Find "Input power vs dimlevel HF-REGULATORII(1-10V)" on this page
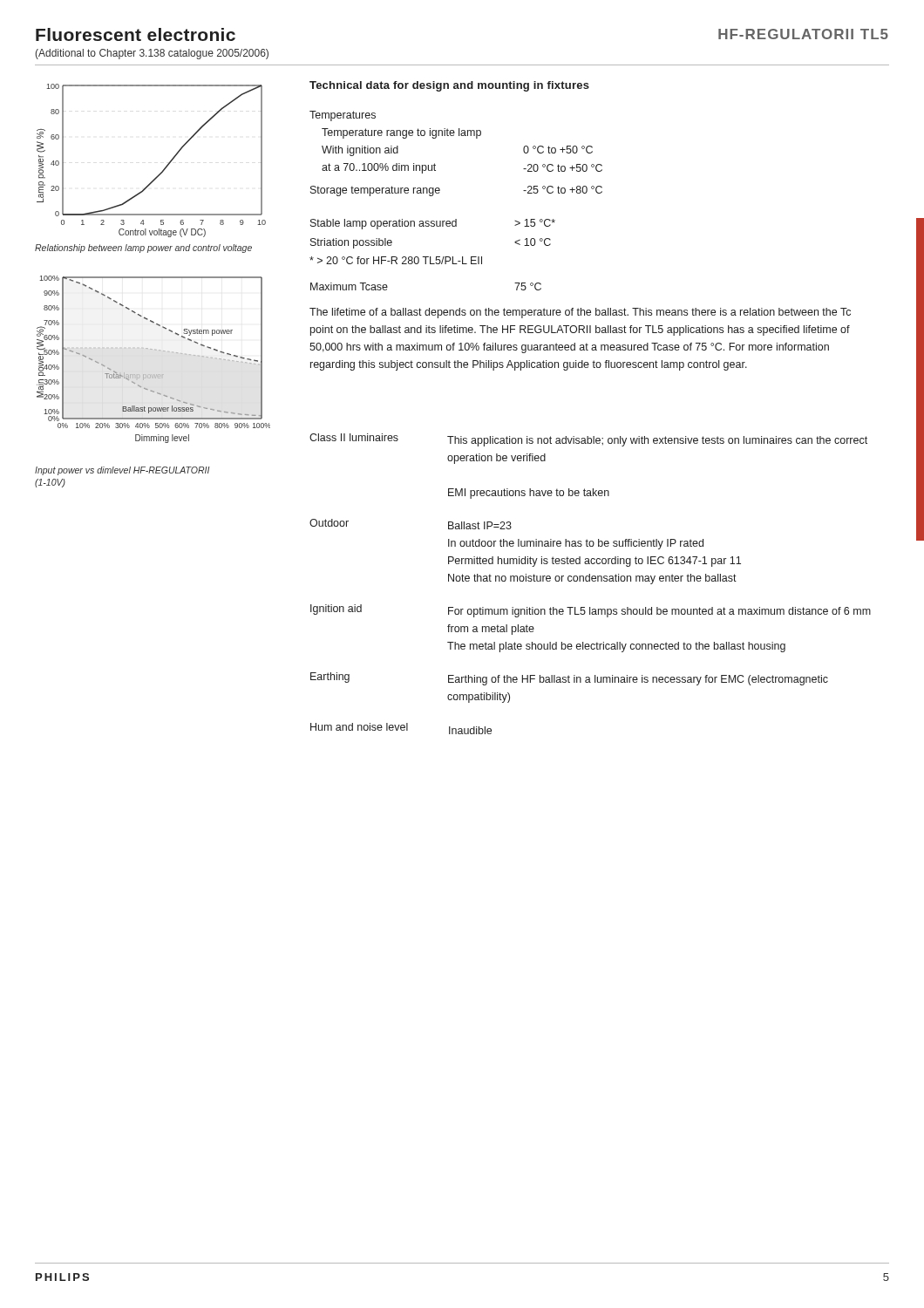 [122, 476]
